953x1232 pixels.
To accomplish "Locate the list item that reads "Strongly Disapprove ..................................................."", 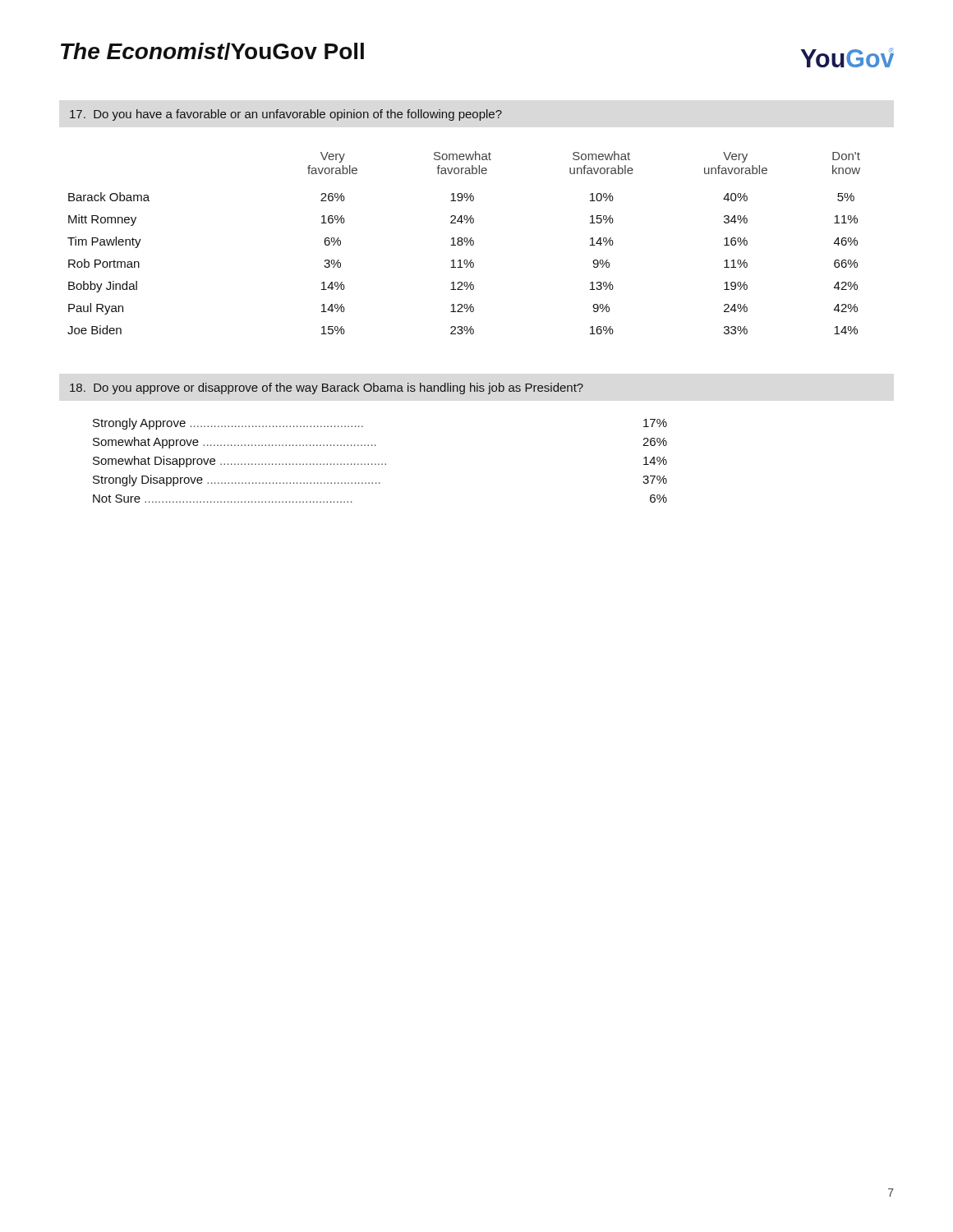I will (x=380, y=479).
